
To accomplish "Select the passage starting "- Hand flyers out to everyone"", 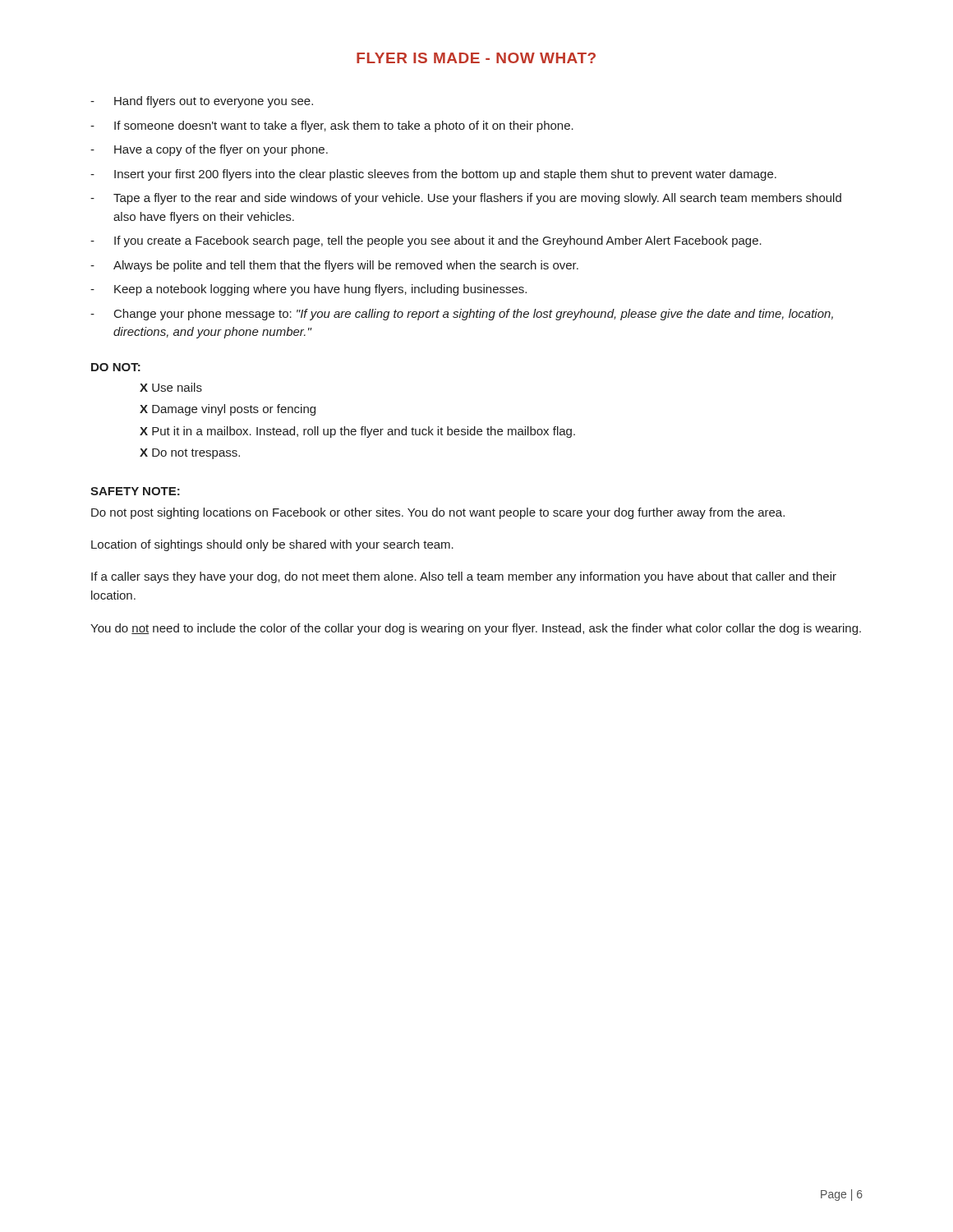I will click(202, 102).
